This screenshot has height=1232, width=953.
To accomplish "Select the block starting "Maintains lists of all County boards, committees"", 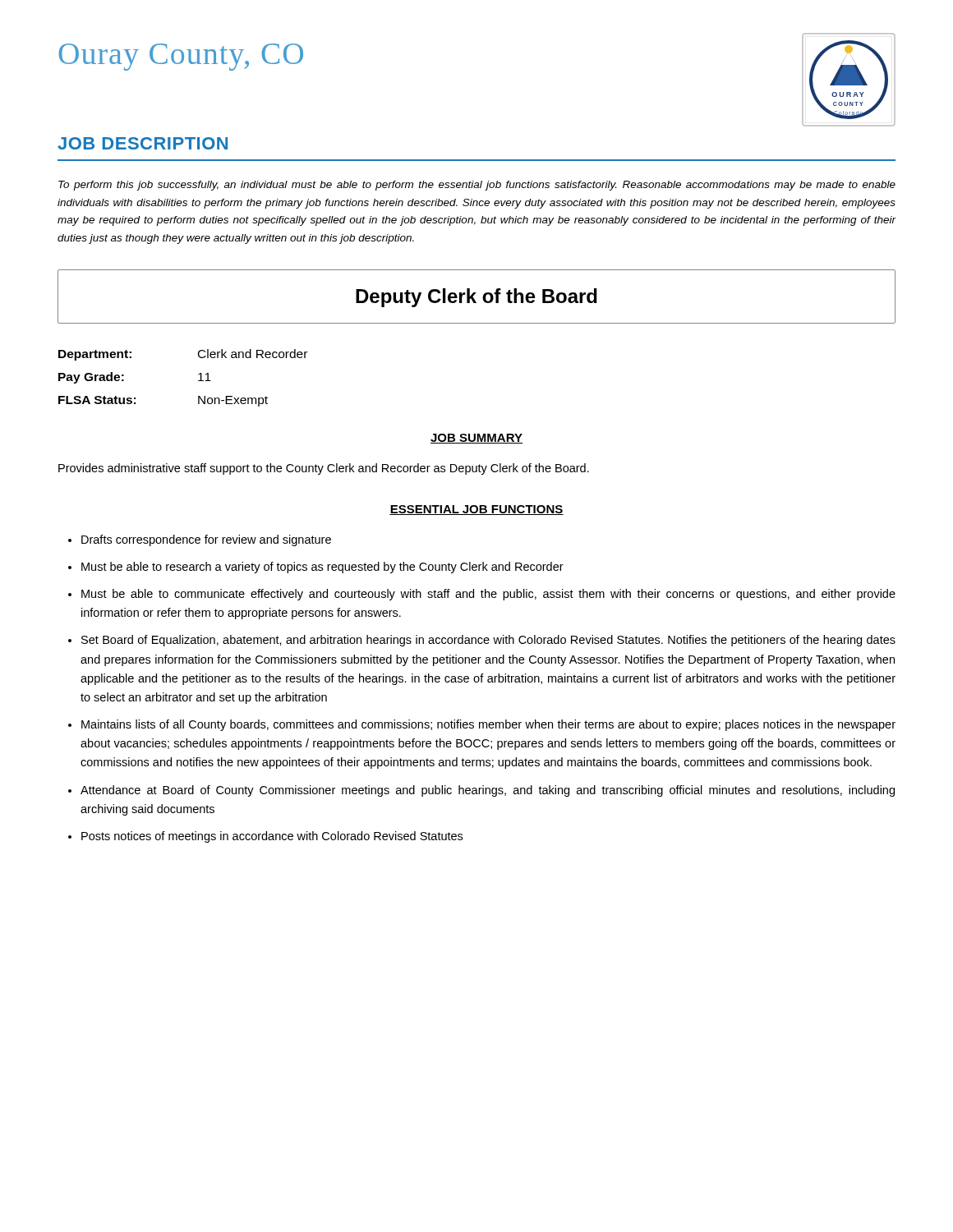I will click(488, 744).
